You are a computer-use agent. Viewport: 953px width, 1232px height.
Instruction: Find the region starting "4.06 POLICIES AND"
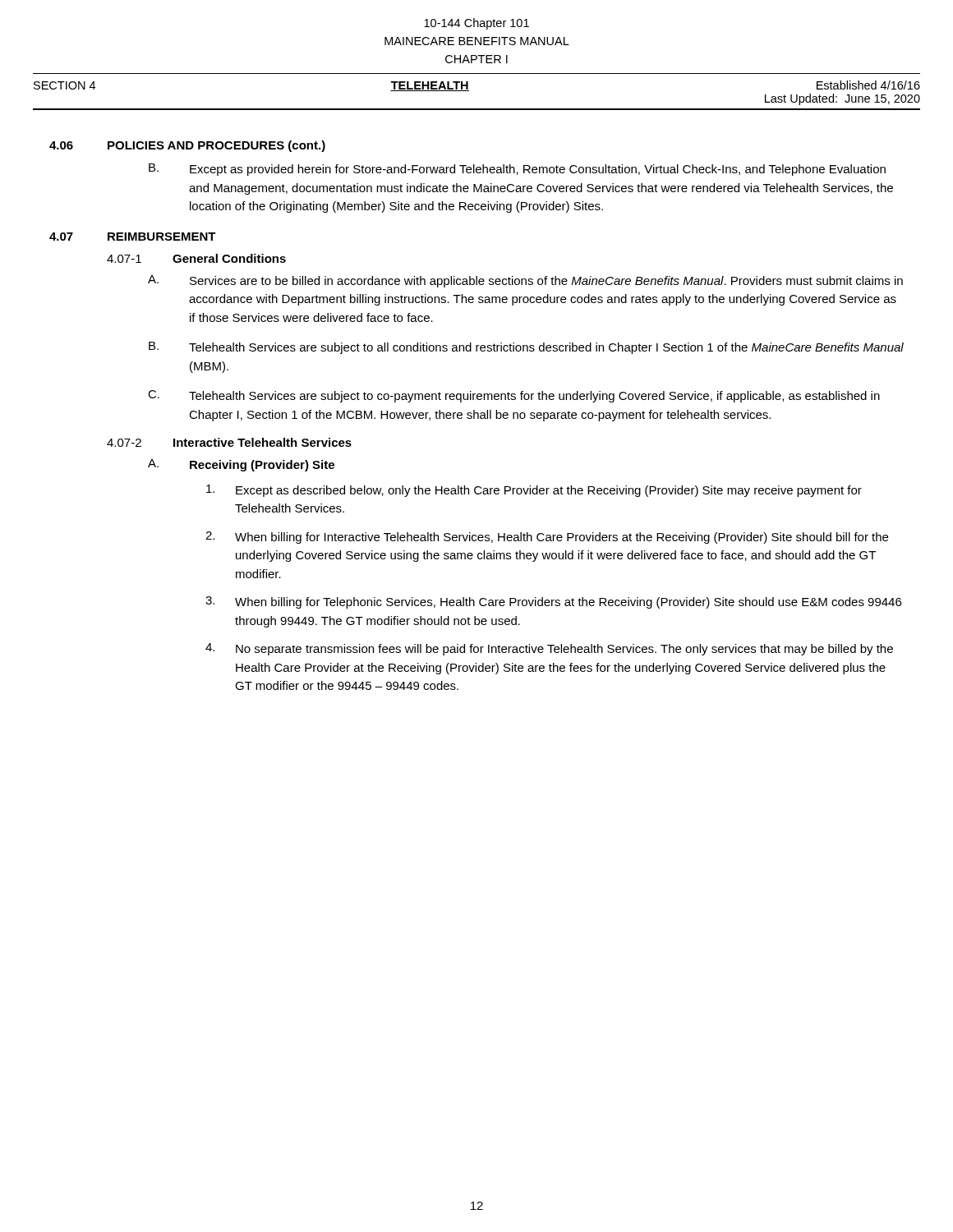(187, 145)
